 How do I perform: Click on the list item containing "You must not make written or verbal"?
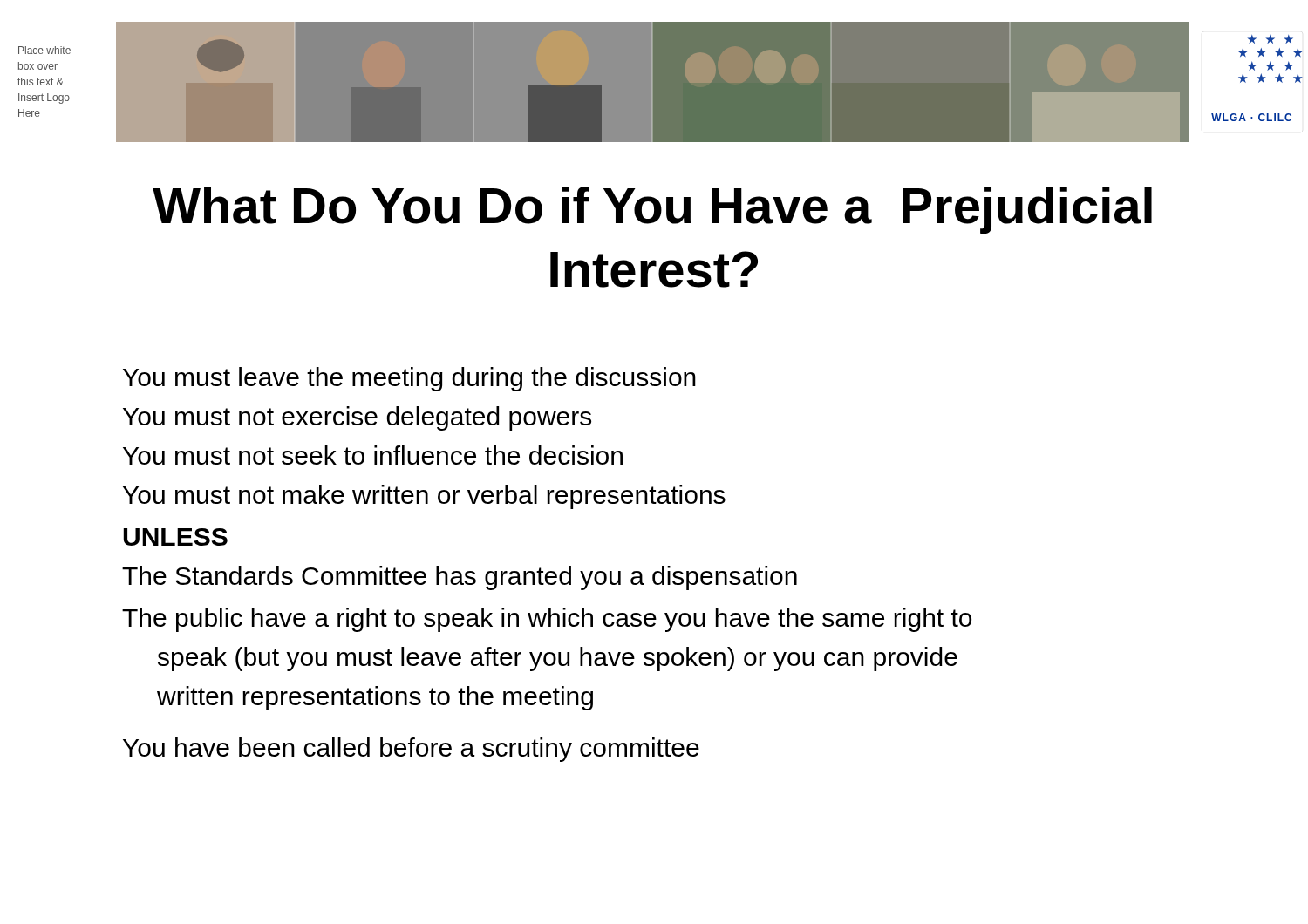pyautogui.click(x=424, y=495)
